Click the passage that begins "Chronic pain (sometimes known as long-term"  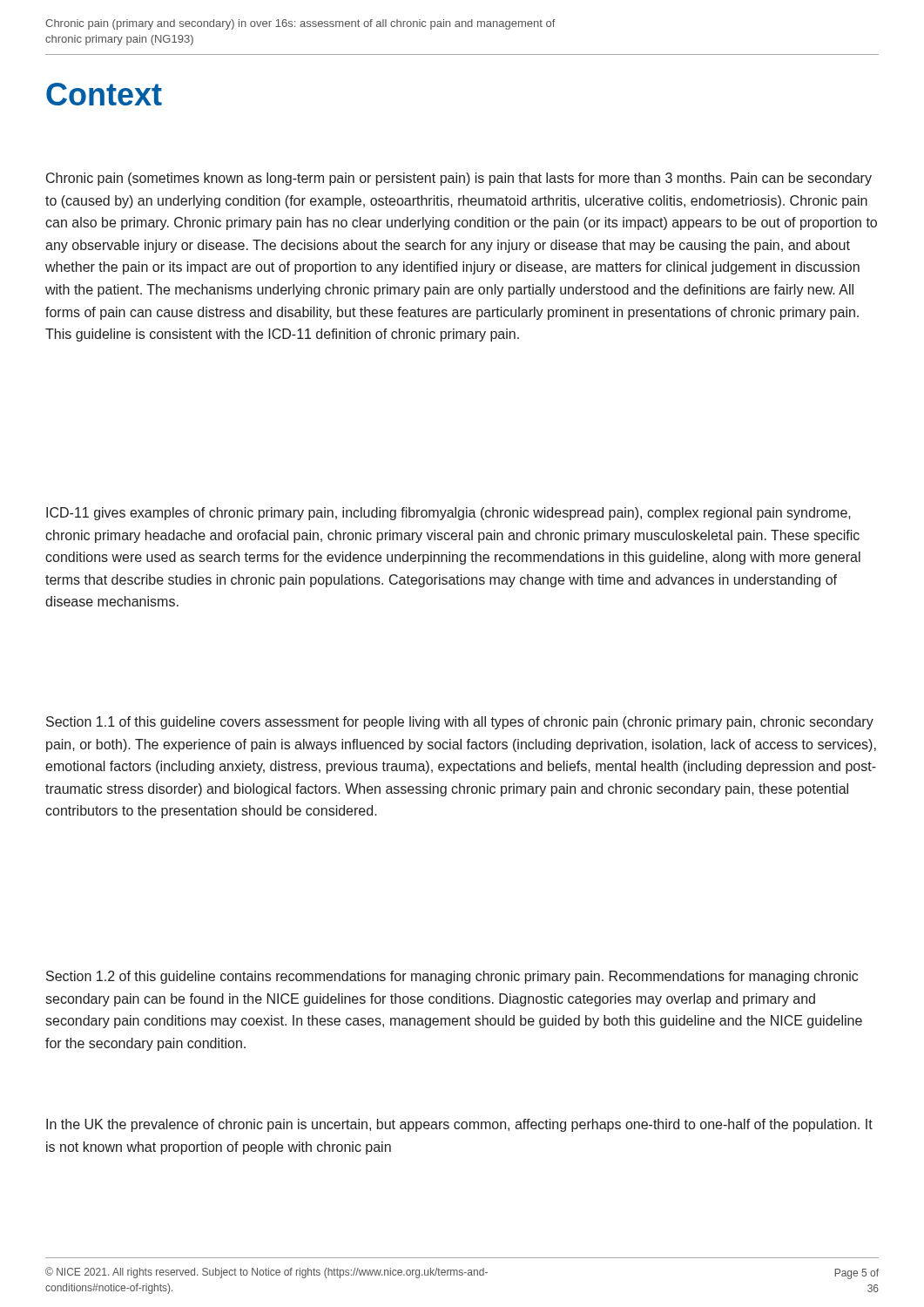coord(462,256)
